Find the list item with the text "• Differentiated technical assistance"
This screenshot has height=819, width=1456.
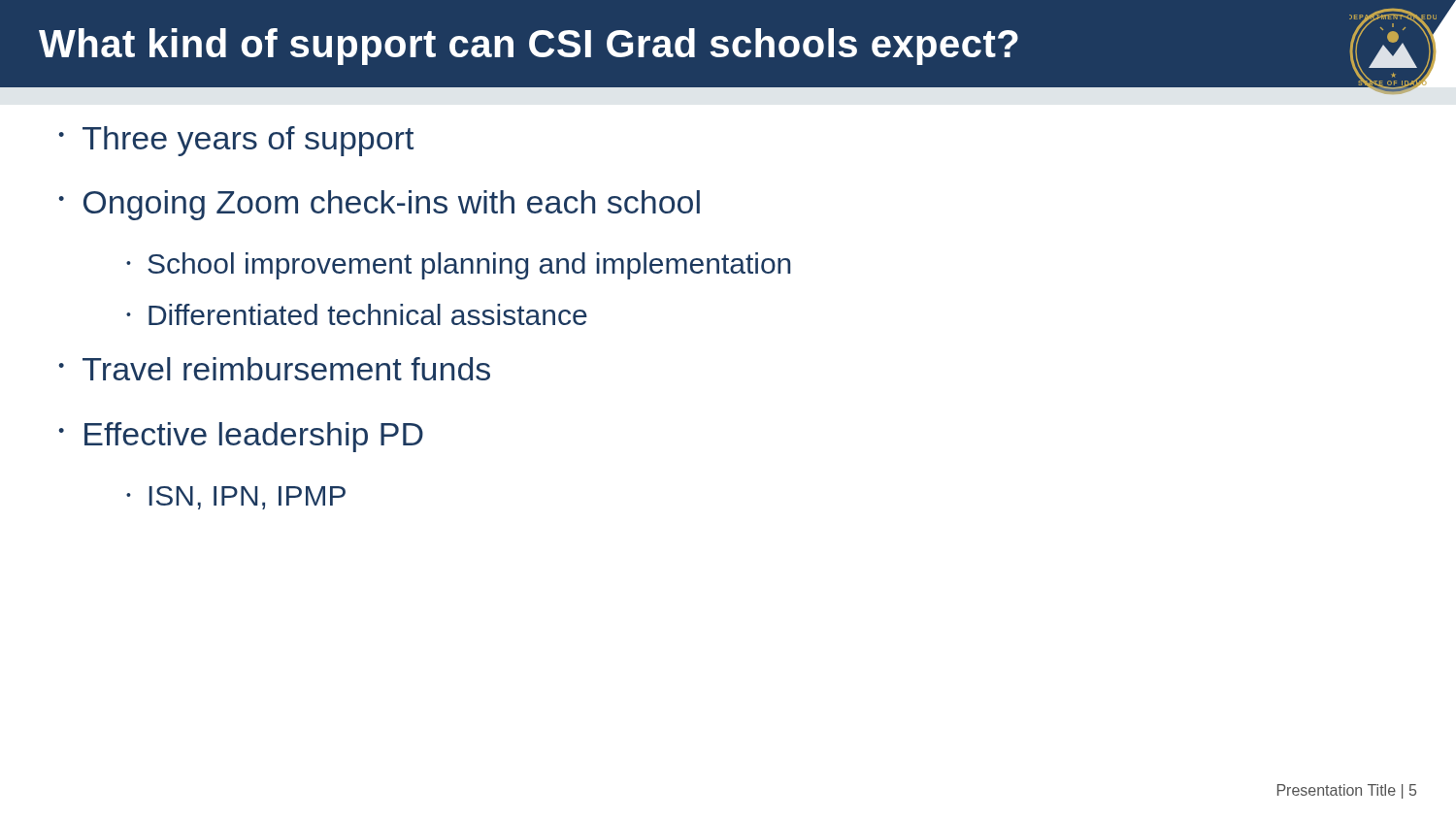(357, 315)
